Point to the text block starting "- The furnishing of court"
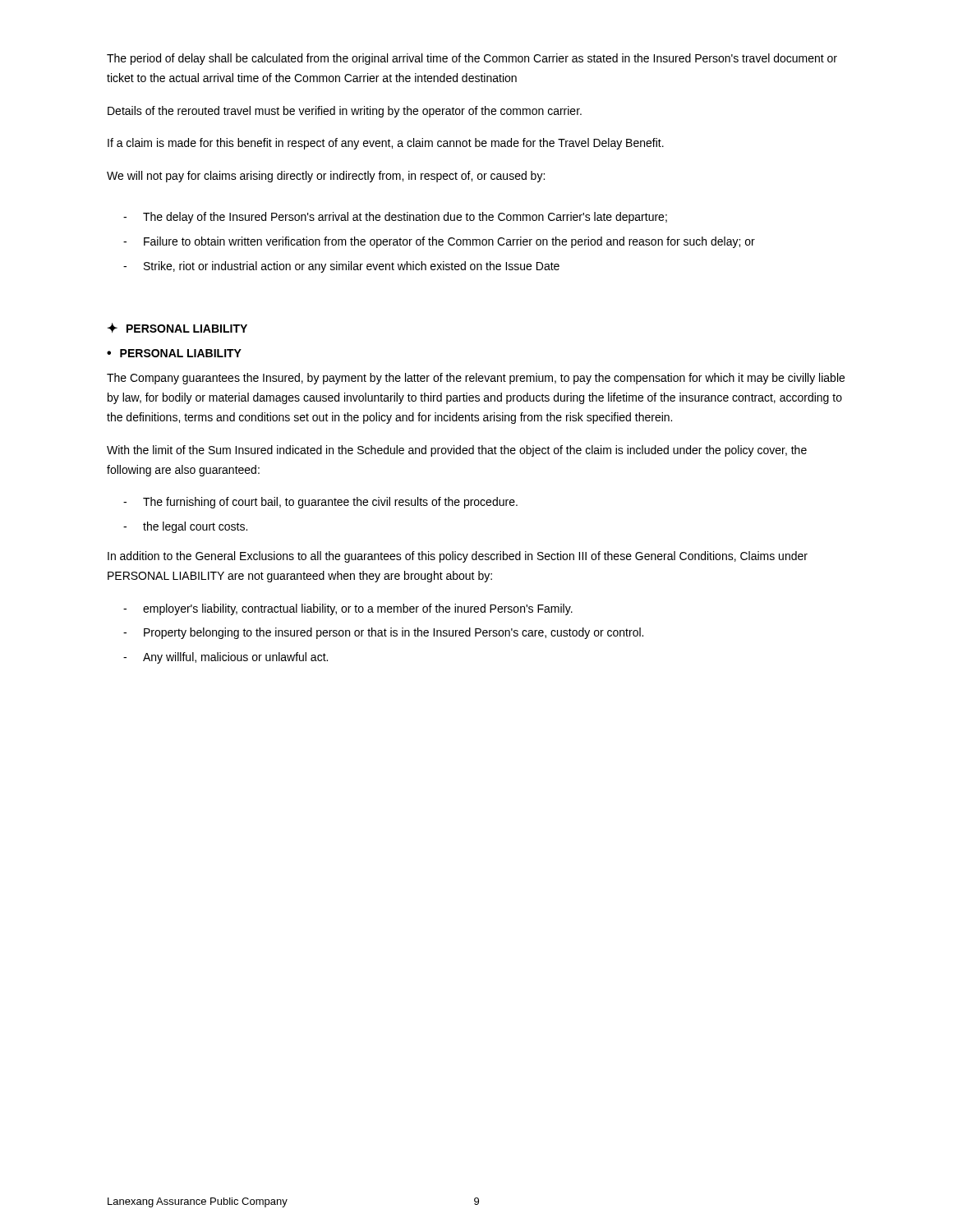 [321, 503]
